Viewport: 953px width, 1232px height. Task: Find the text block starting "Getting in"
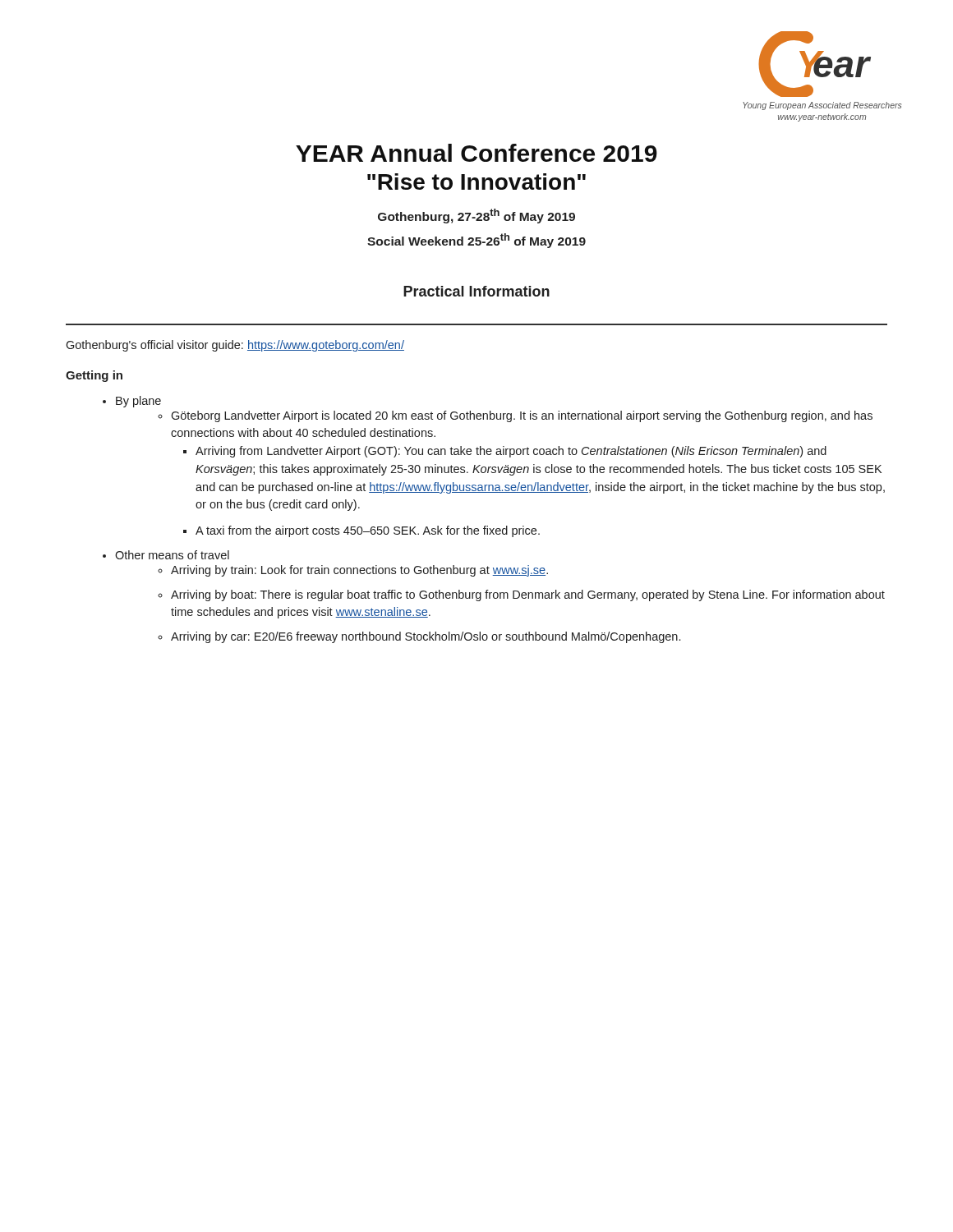[94, 375]
